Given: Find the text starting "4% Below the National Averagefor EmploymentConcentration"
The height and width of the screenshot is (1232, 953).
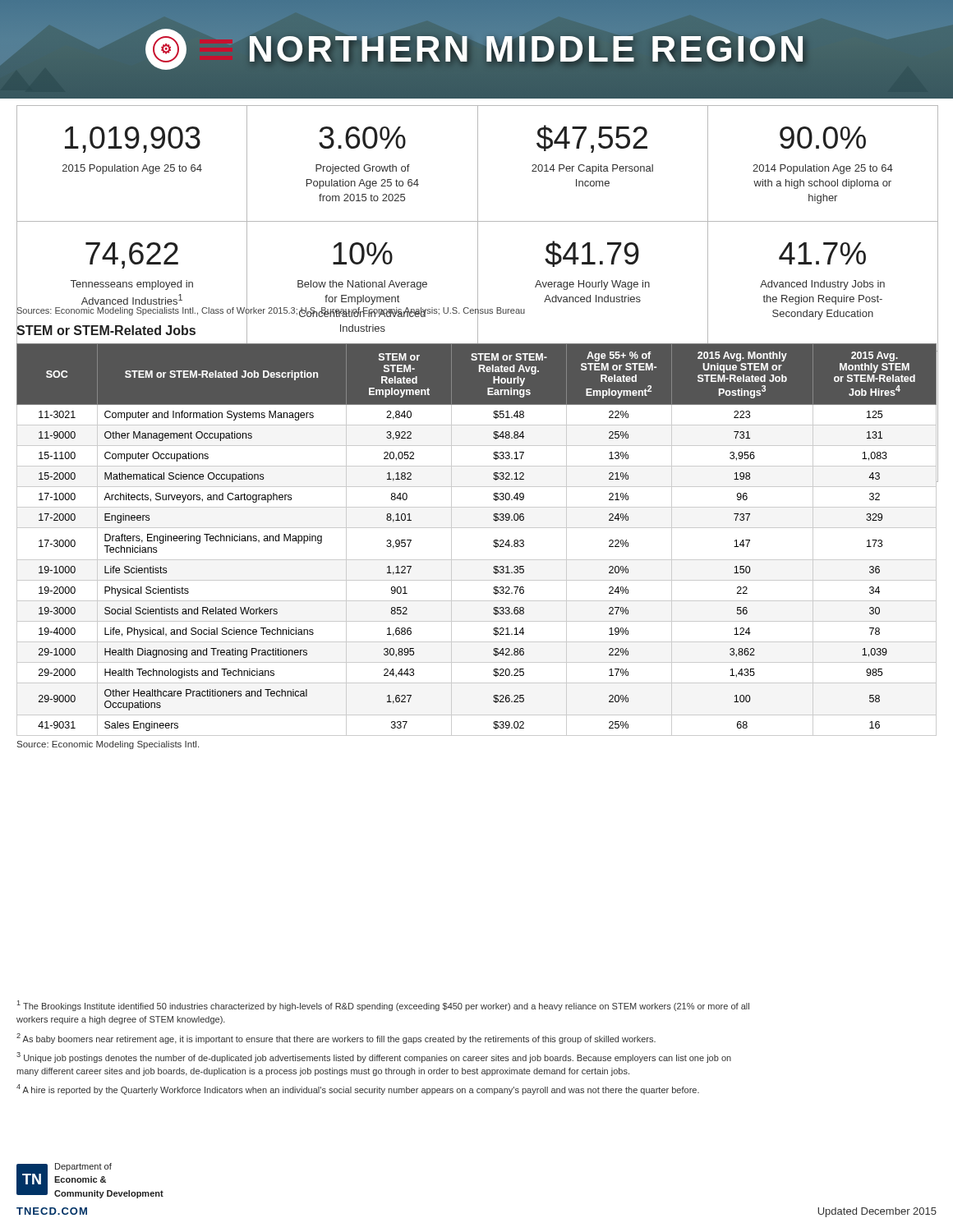Looking at the screenshot, I should (x=362, y=417).
